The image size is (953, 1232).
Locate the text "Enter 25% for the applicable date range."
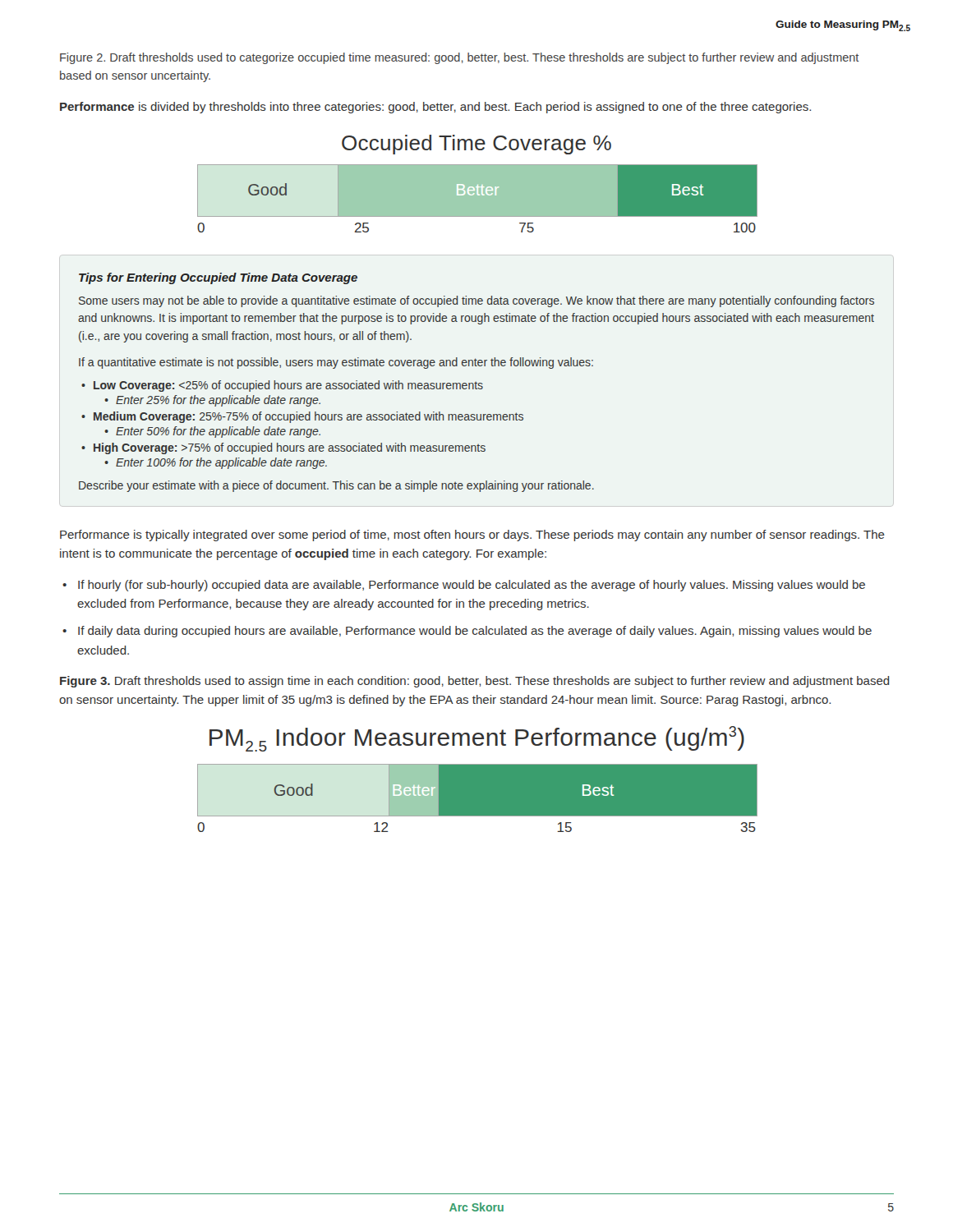(219, 400)
